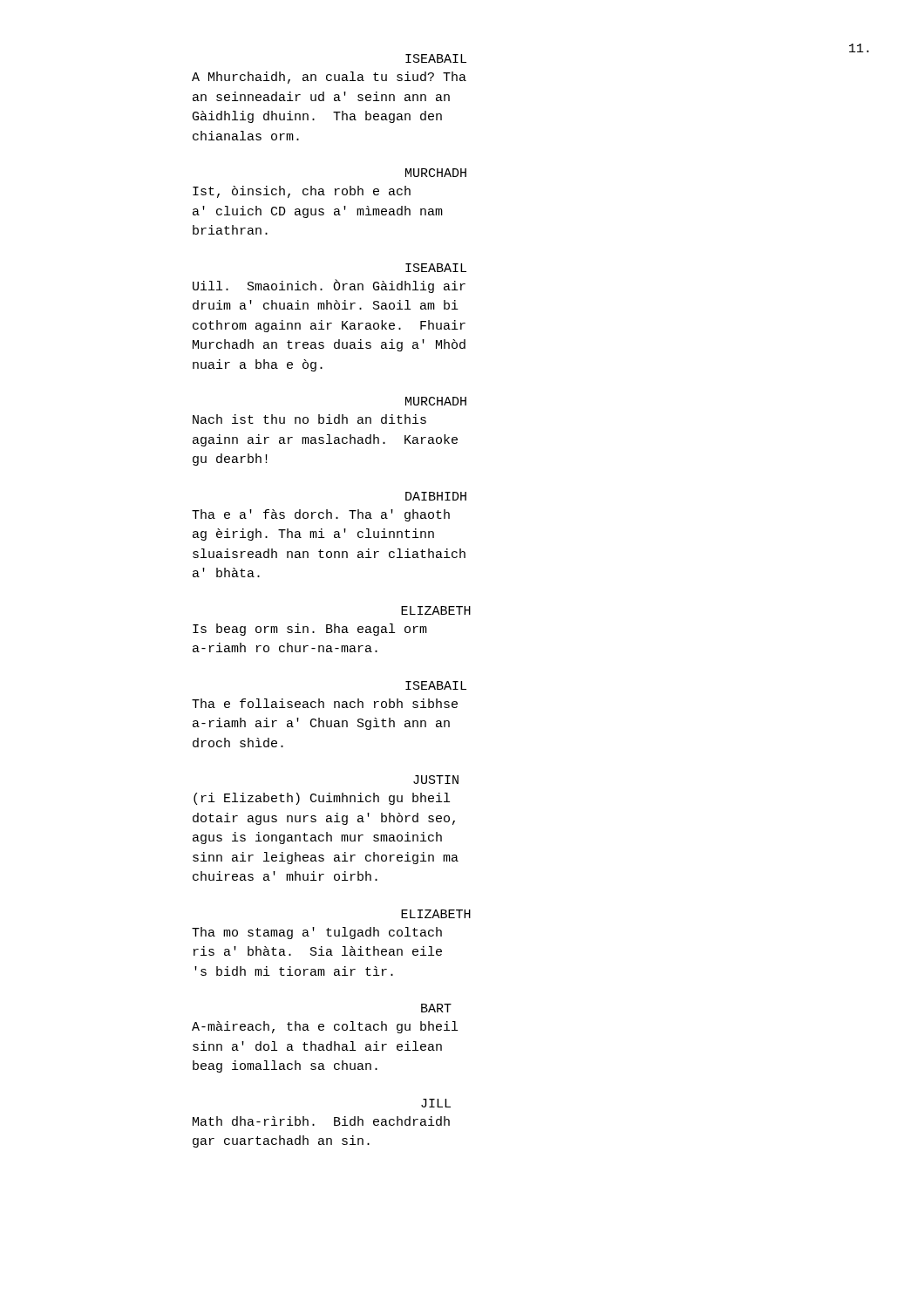Find the block starting "DAIBHIDH Tha e a' fàs dorch. Tha"
The height and width of the screenshot is (1308, 924).
coord(436,537)
